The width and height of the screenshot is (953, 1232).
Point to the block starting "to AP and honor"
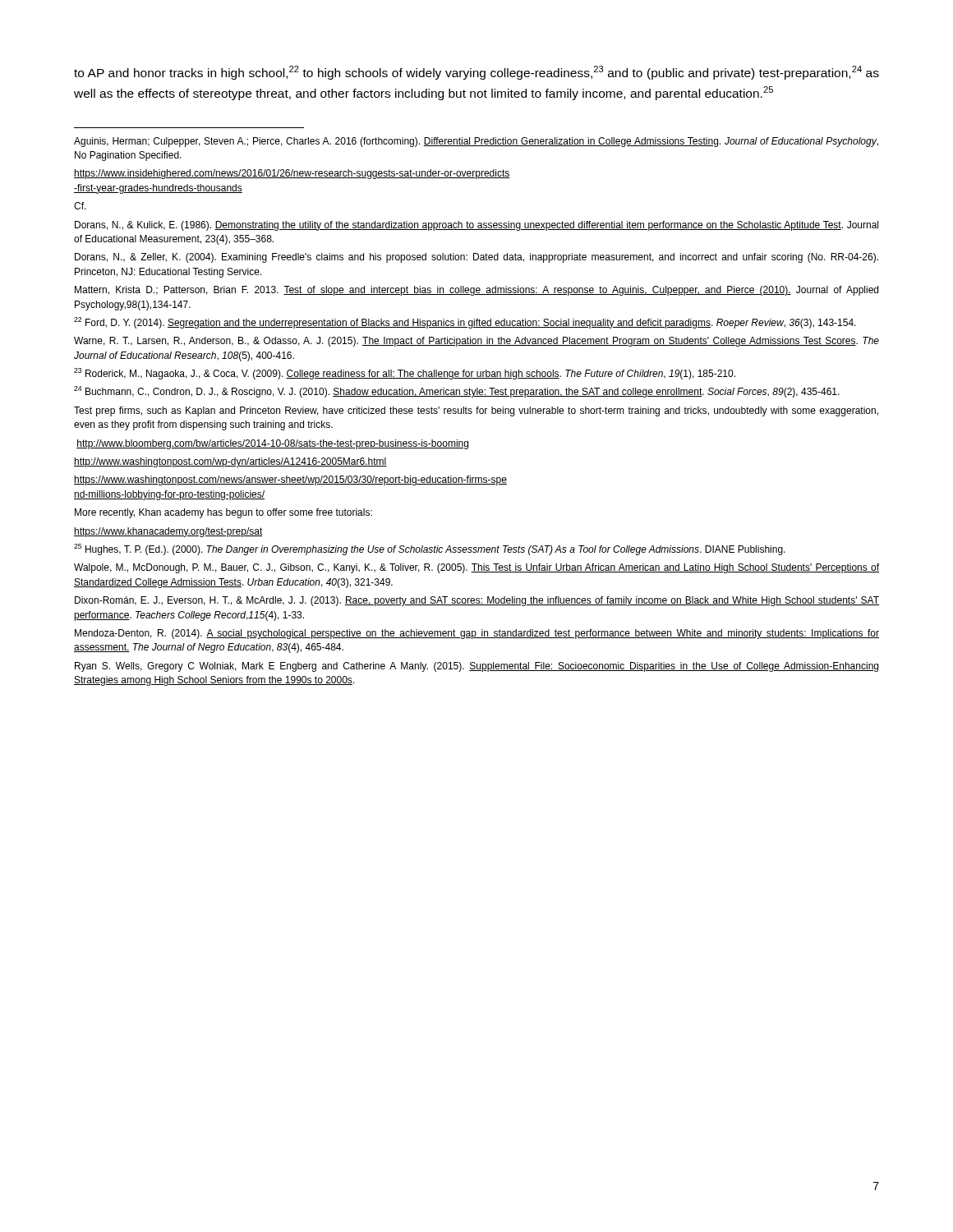point(476,83)
